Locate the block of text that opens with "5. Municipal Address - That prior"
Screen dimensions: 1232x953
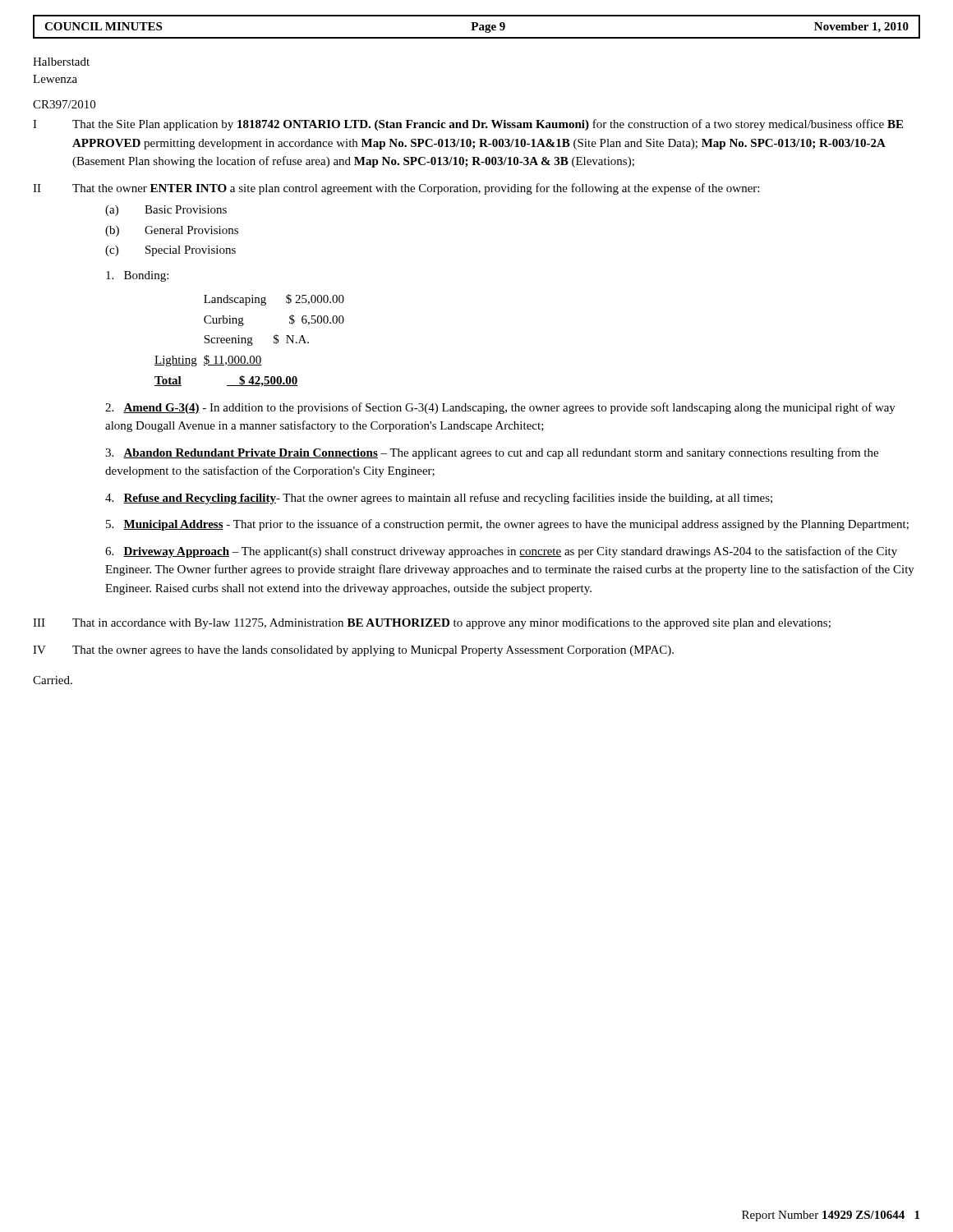pyautogui.click(x=507, y=524)
